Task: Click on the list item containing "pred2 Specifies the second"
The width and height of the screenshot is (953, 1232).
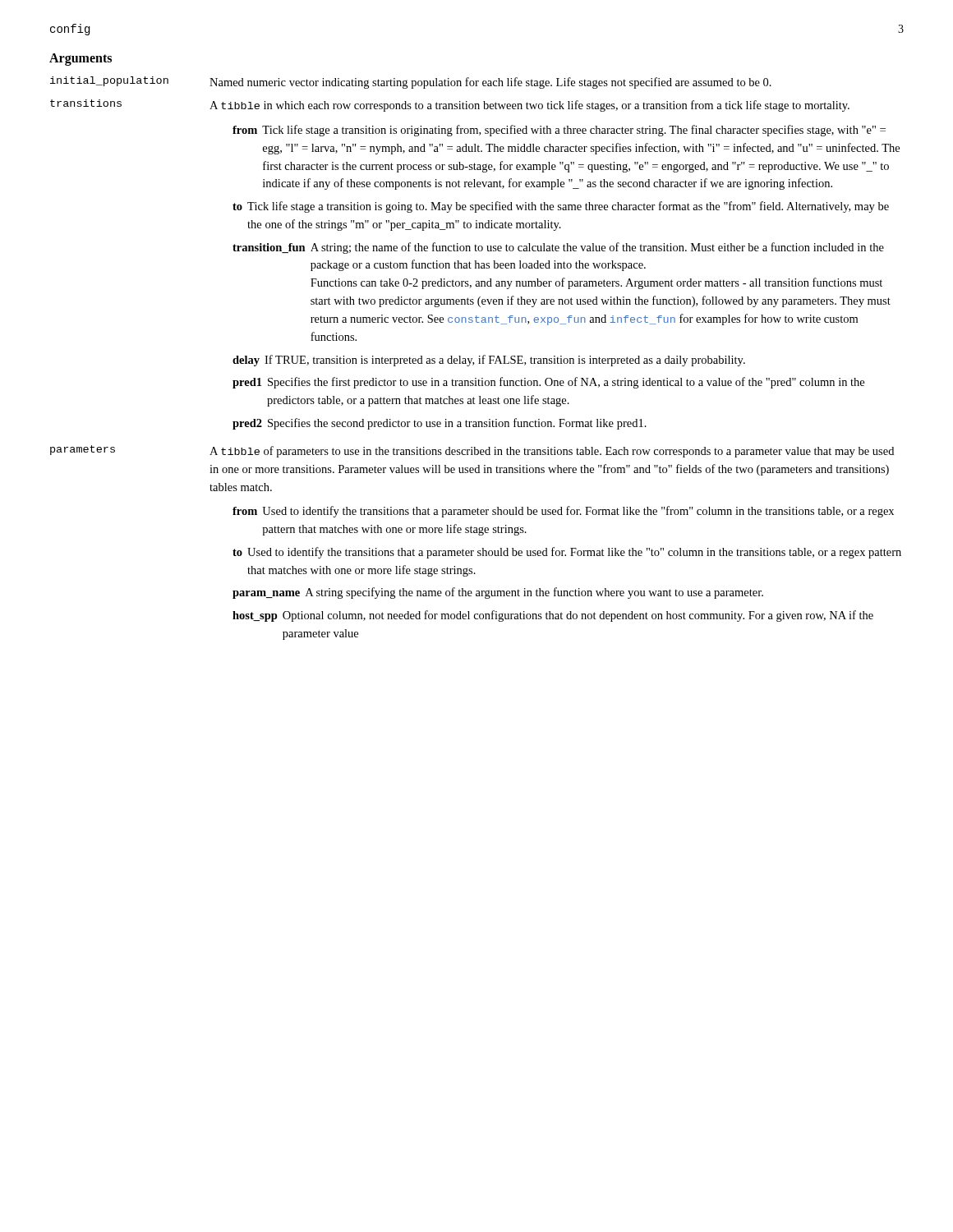Action: click(568, 424)
